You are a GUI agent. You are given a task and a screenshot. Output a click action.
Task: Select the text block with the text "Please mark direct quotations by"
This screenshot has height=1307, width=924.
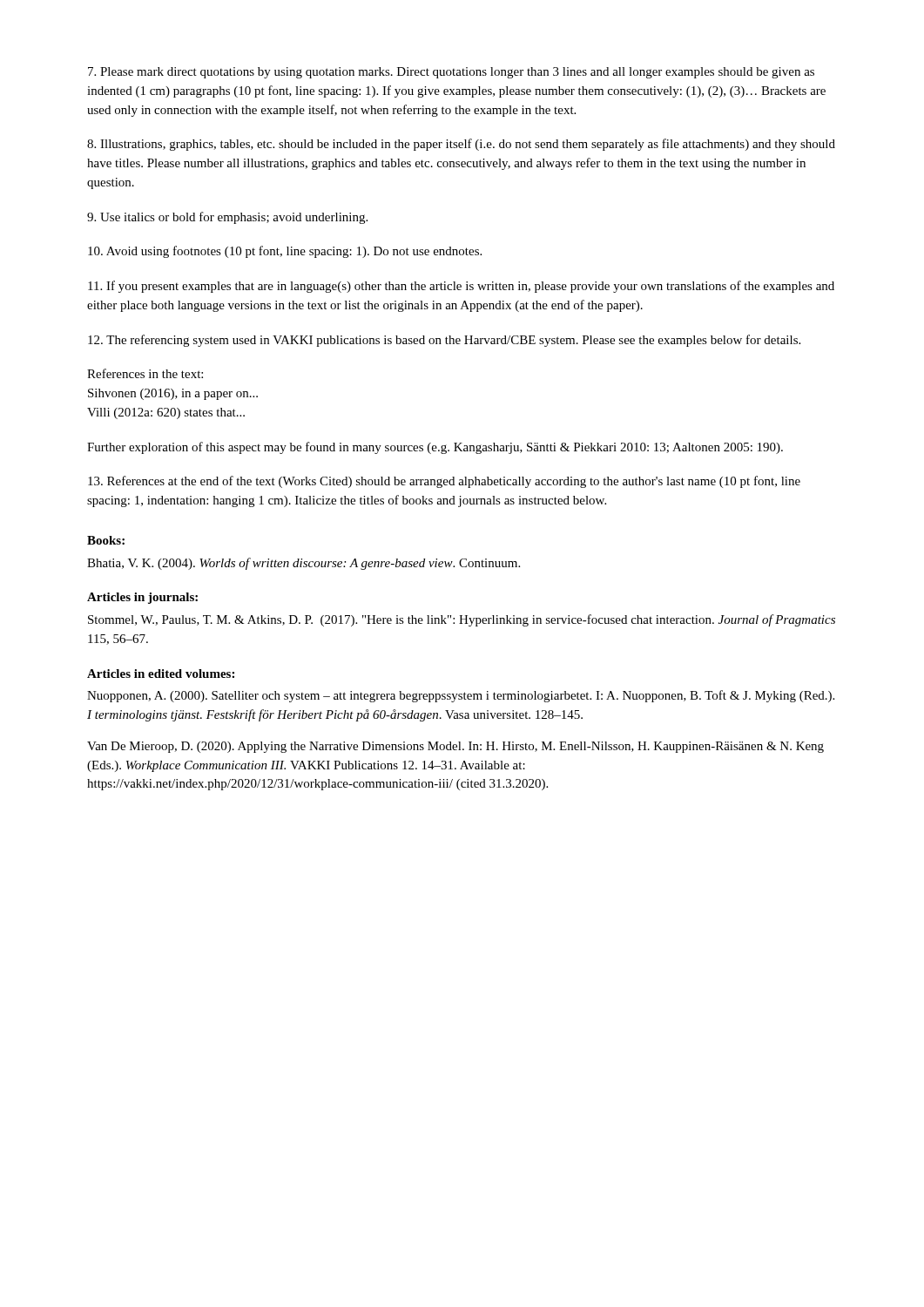(457, 90)
